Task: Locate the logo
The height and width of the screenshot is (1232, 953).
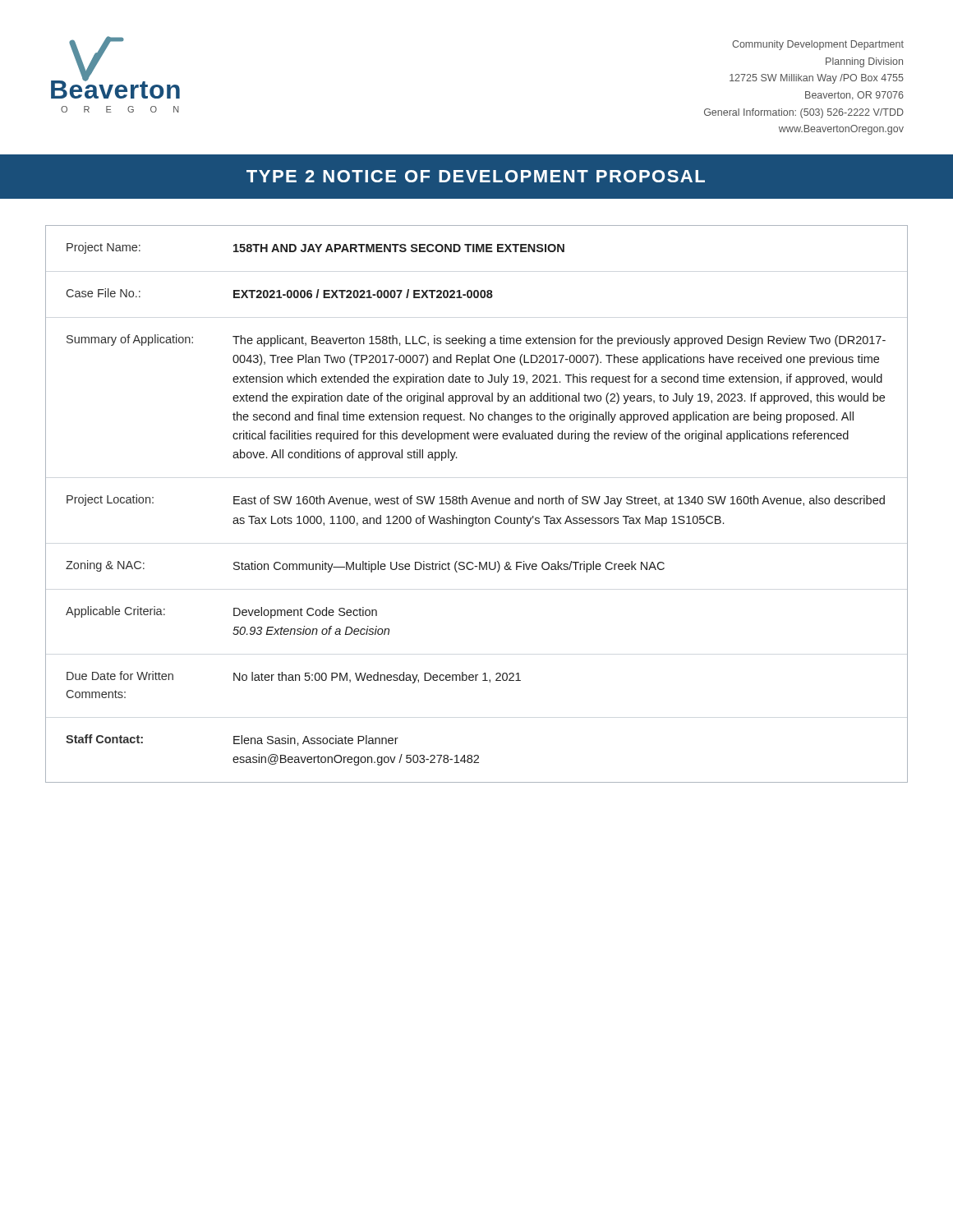Action: (148, 76)
